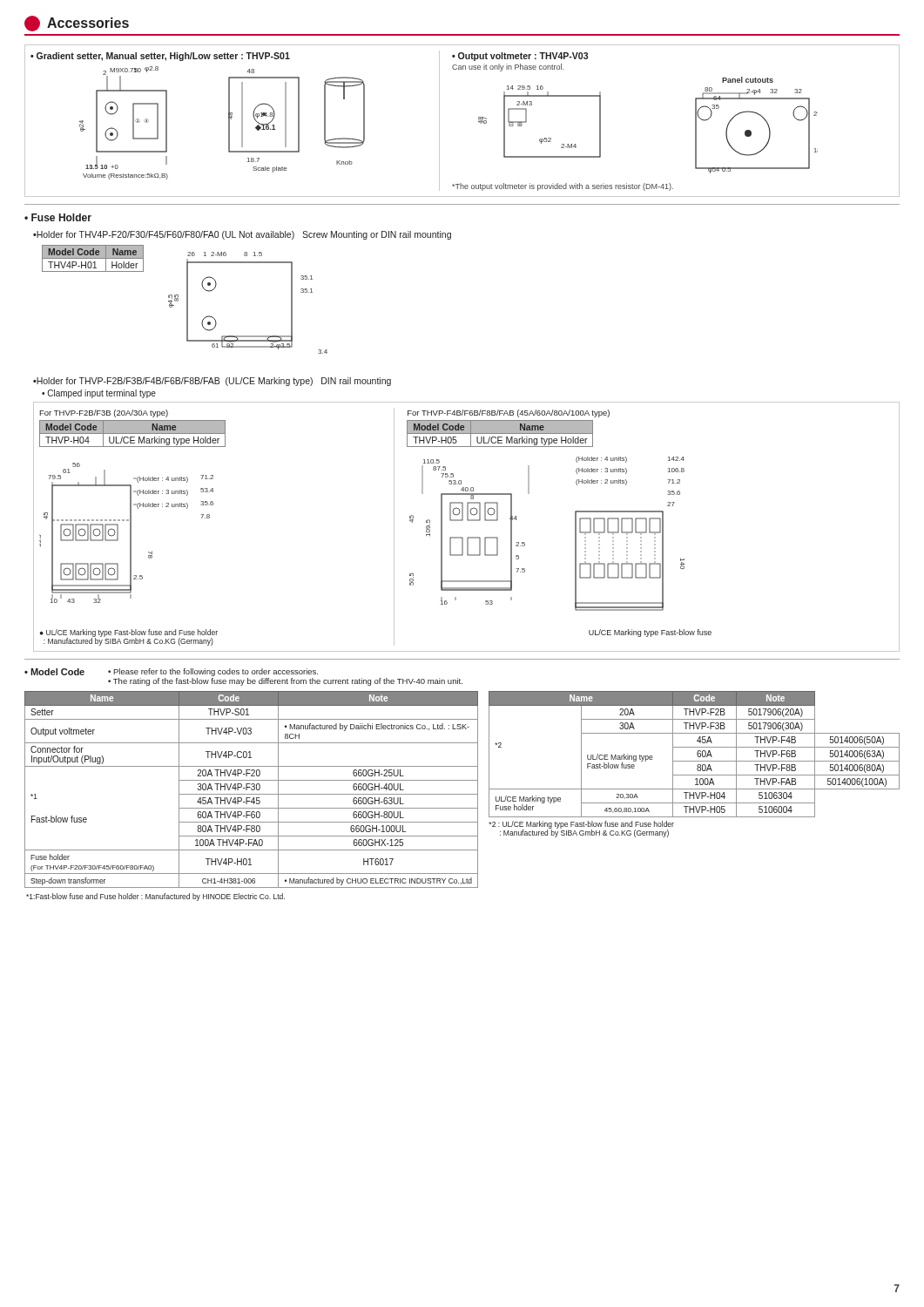Navigate to the text starting "For THVP-F2B/F3B (20A/30A"
The image size is (924, 1307).
(x=104, y=413)
